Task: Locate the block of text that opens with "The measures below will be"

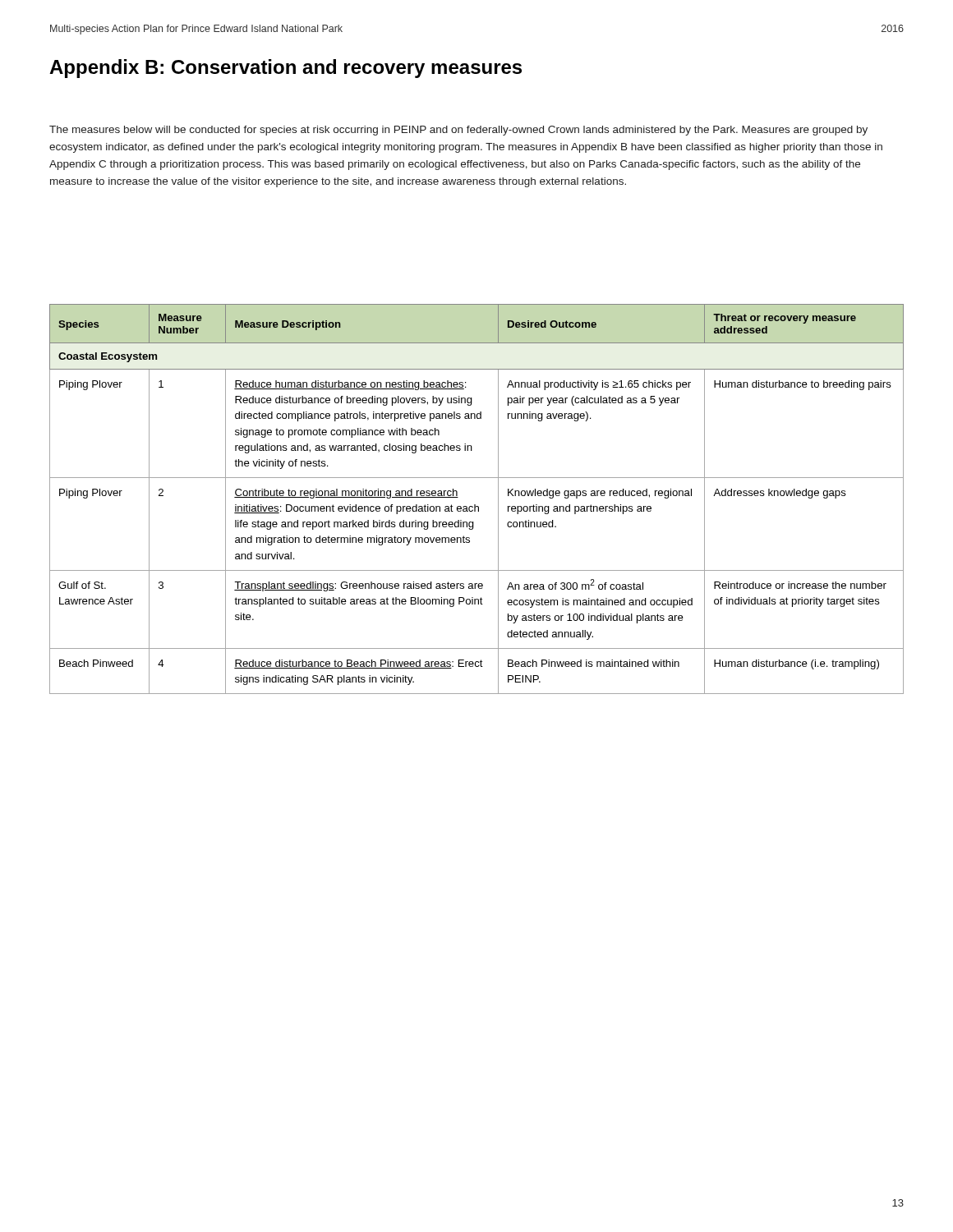Action: click(466, 155)
